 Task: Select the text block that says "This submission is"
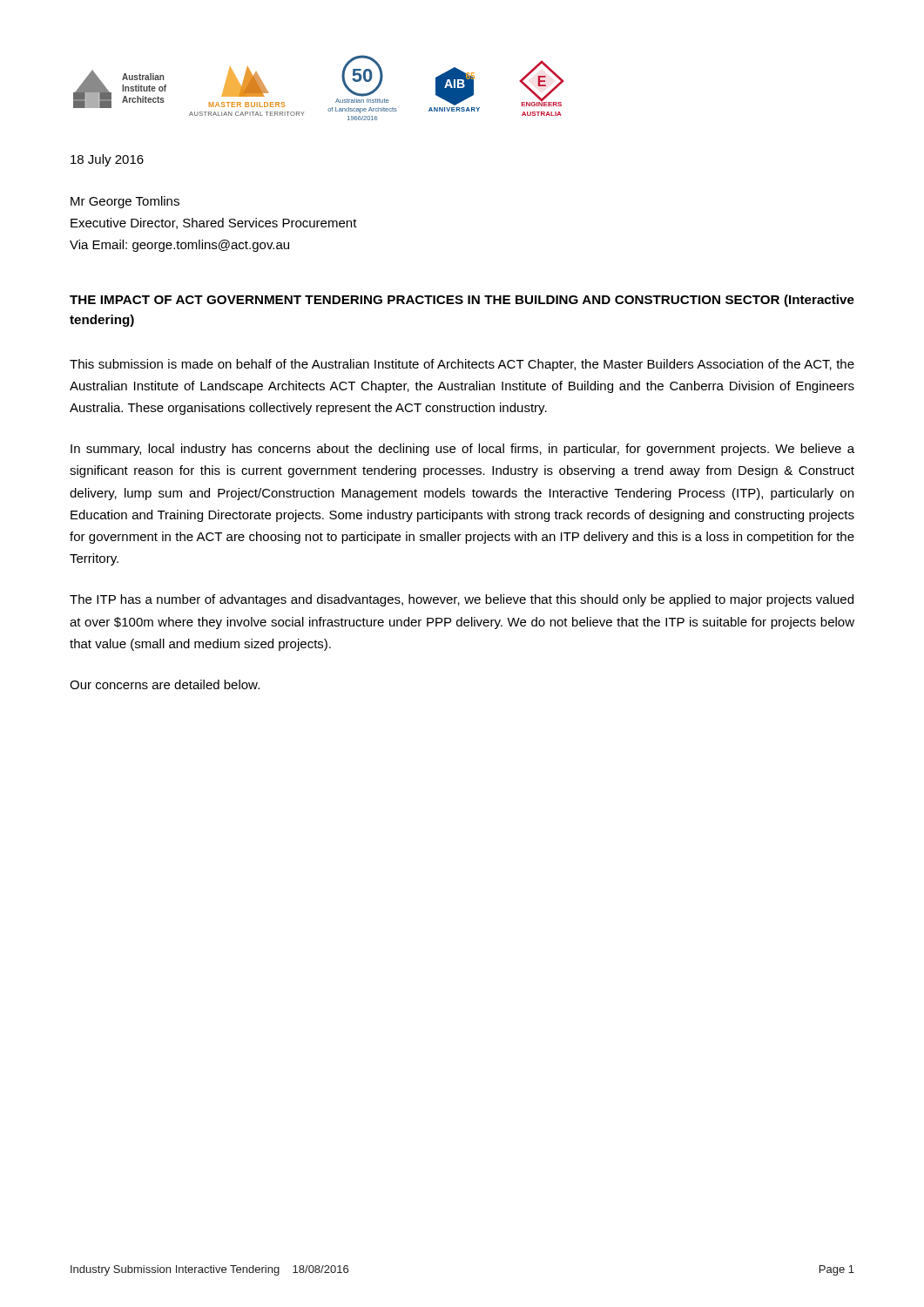click(x=462, y=385)
